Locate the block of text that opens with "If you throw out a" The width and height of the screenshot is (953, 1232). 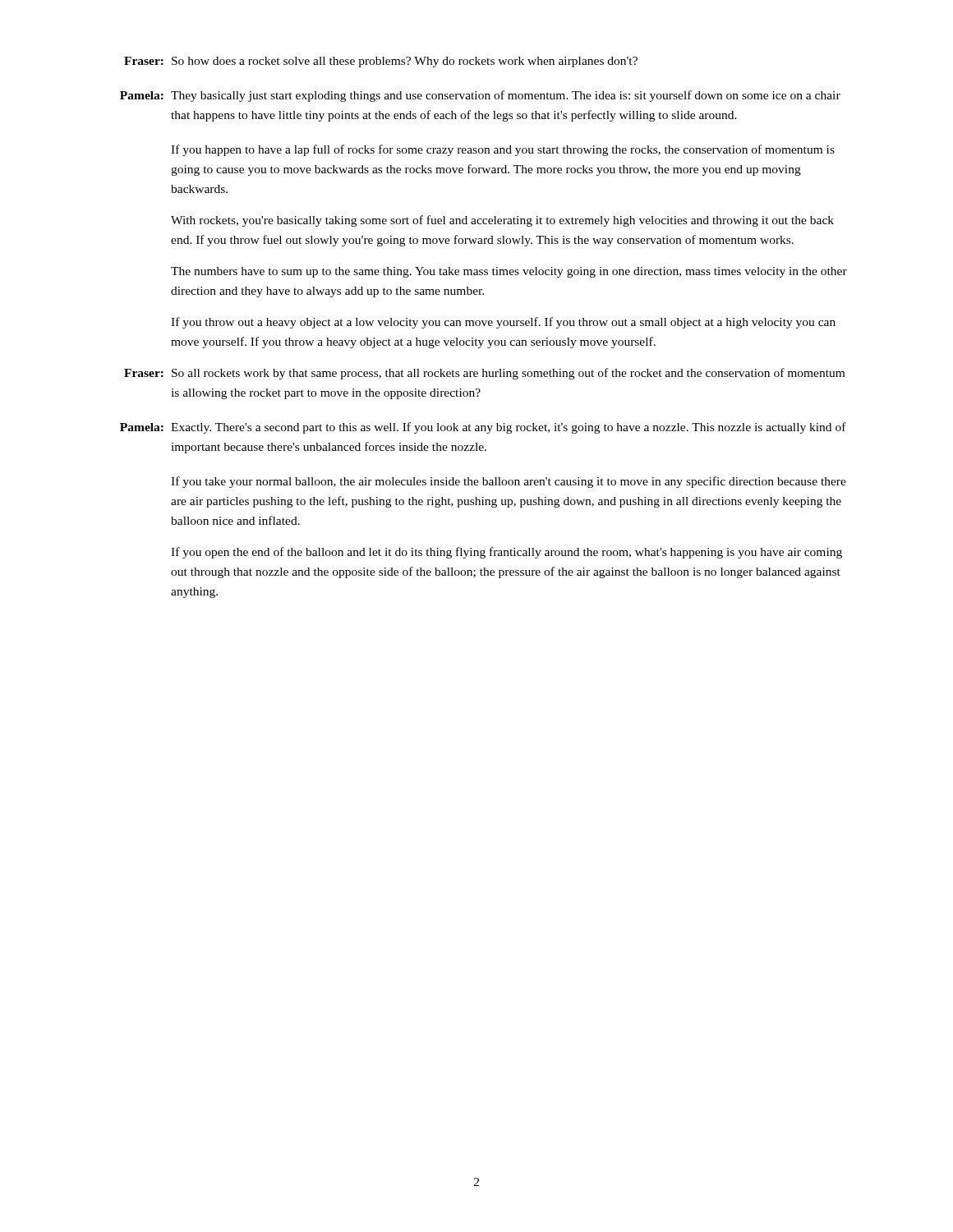coord(503,332)
